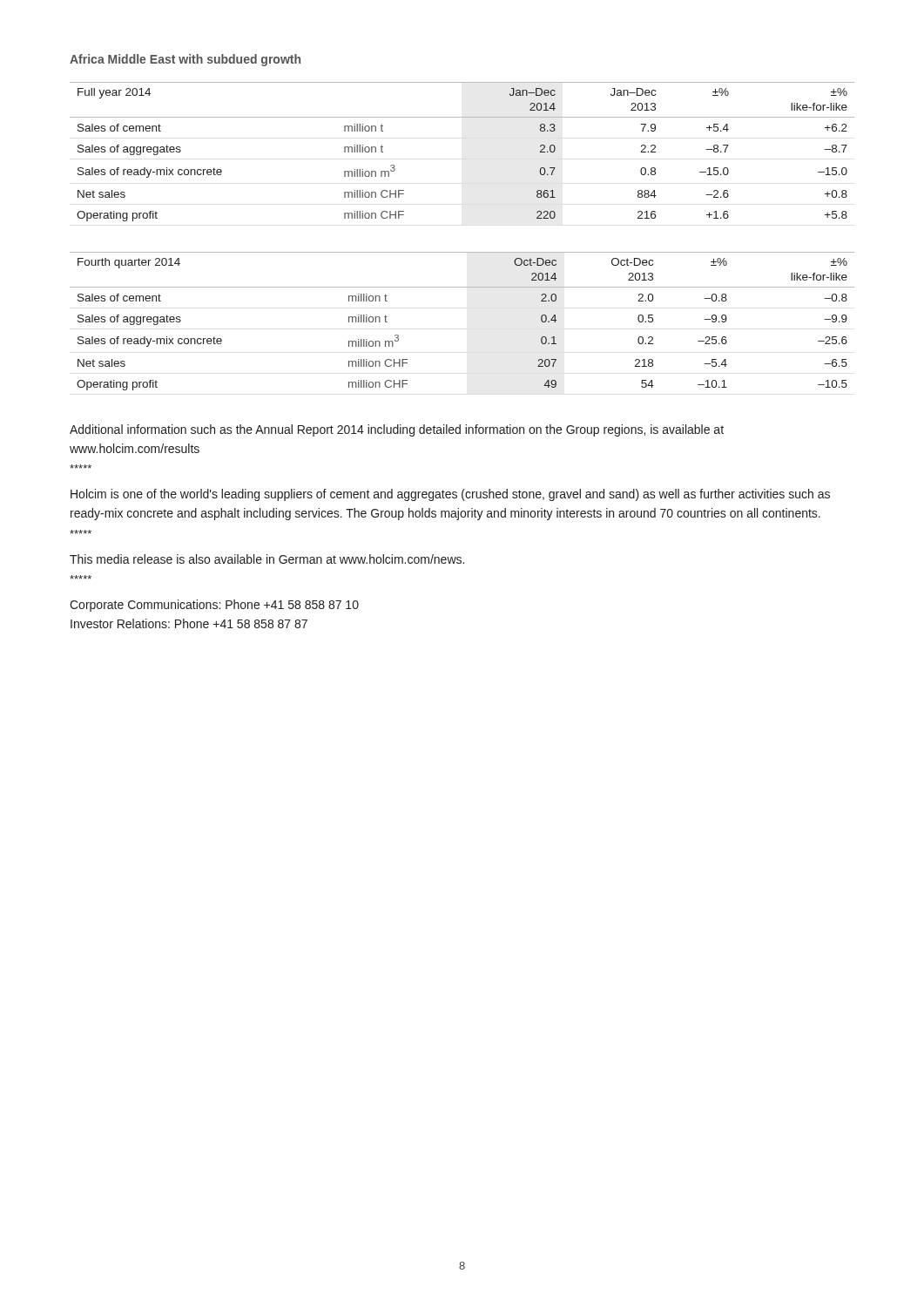Navigate to the block starting "This media release is also available in"
The height and width of the screenshot is (1307, 924).
click(x=268, y=559)
